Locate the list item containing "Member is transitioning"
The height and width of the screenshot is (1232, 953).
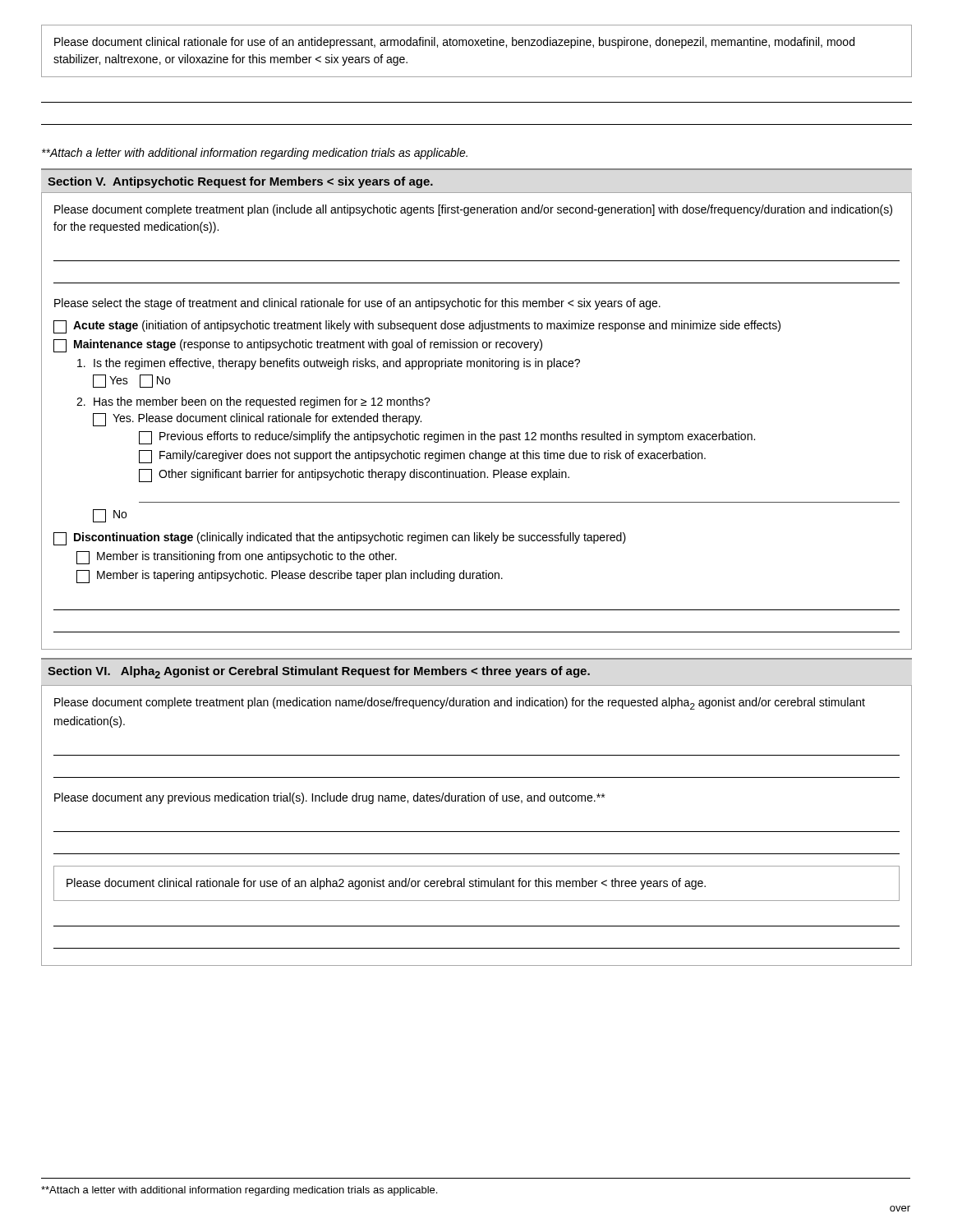click(237, 557)
